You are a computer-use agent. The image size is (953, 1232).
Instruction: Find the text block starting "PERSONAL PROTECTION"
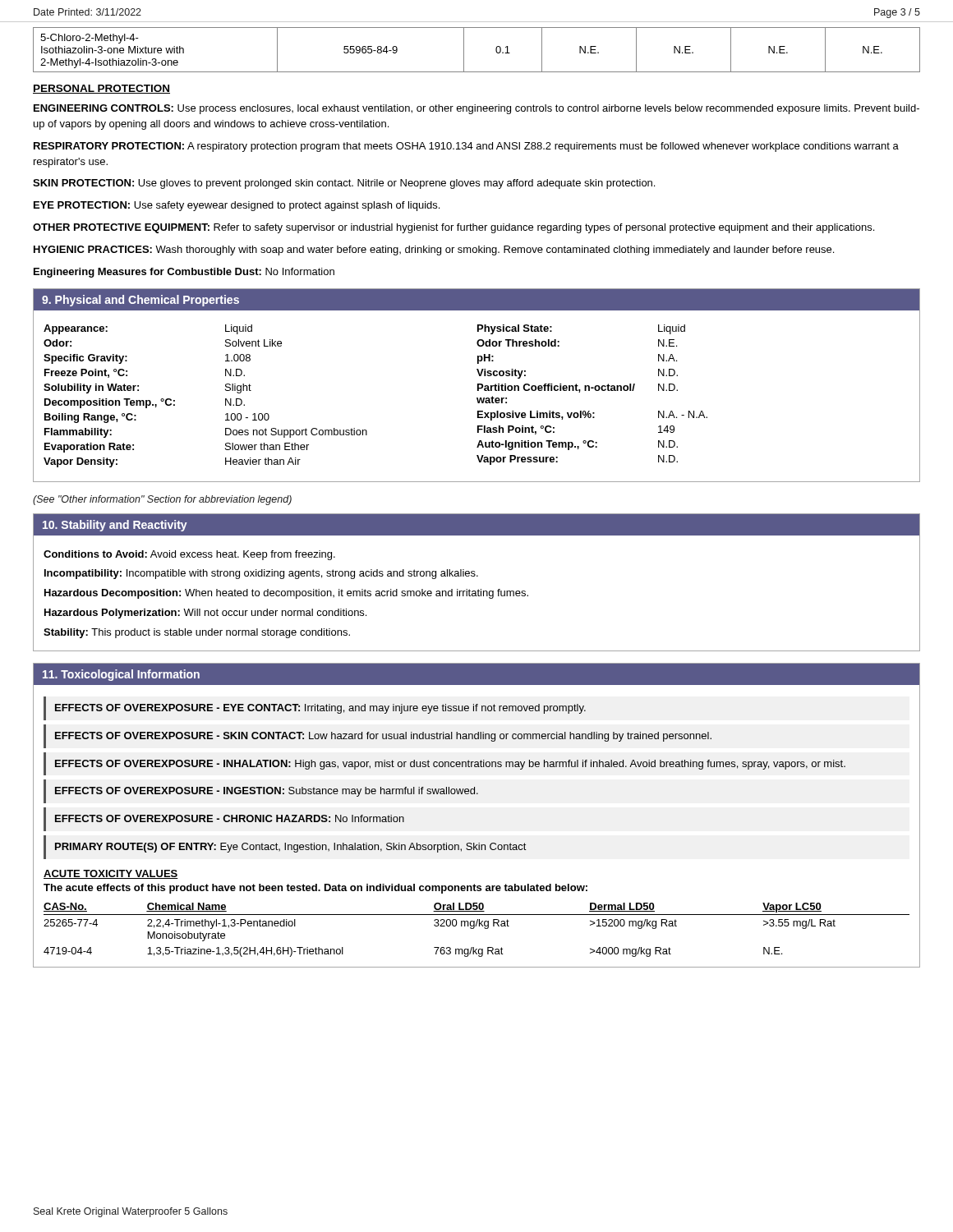(101, 88)
